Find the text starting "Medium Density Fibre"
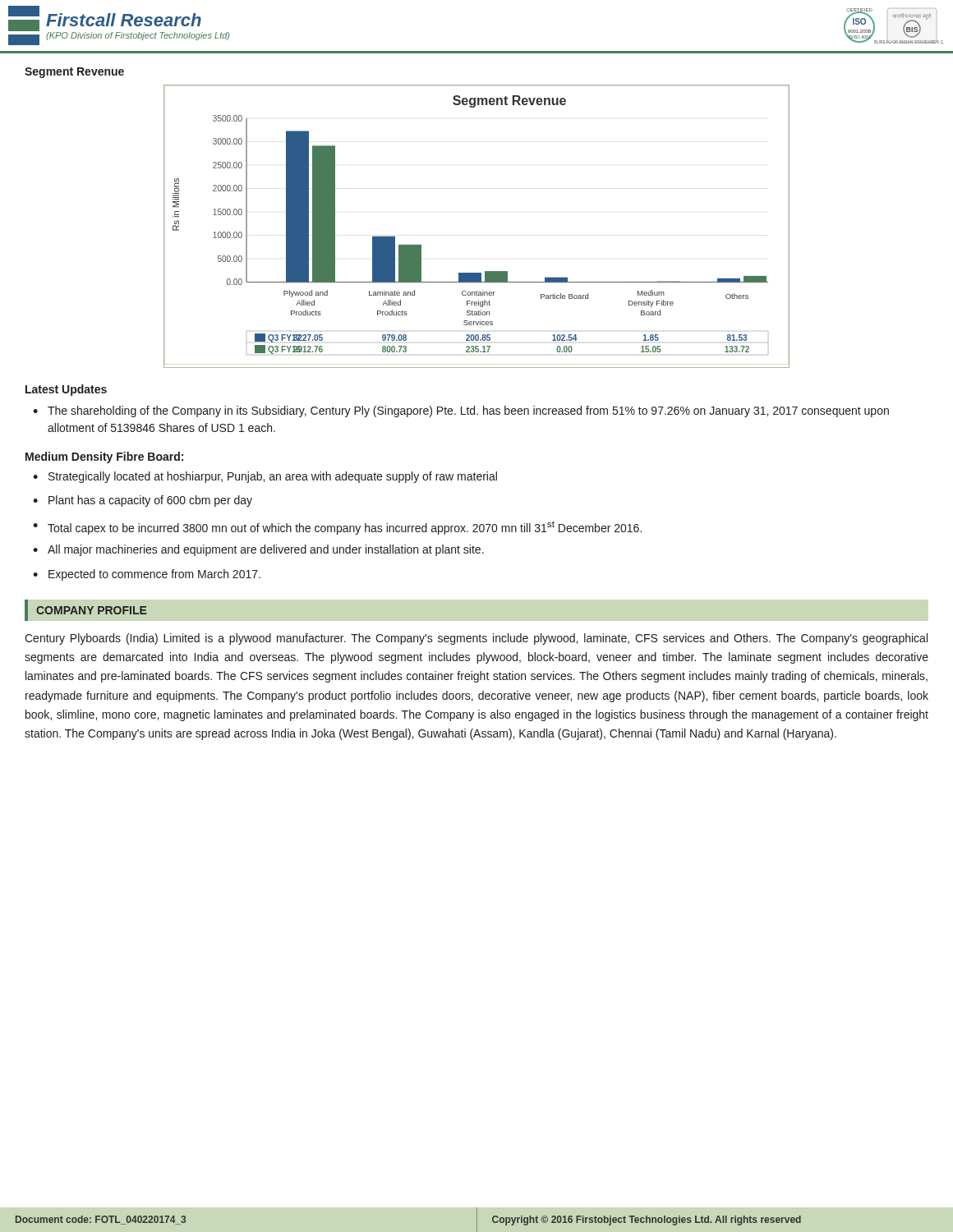Image resolution: width=953 pixels, height=1232 pixels. 105,457
